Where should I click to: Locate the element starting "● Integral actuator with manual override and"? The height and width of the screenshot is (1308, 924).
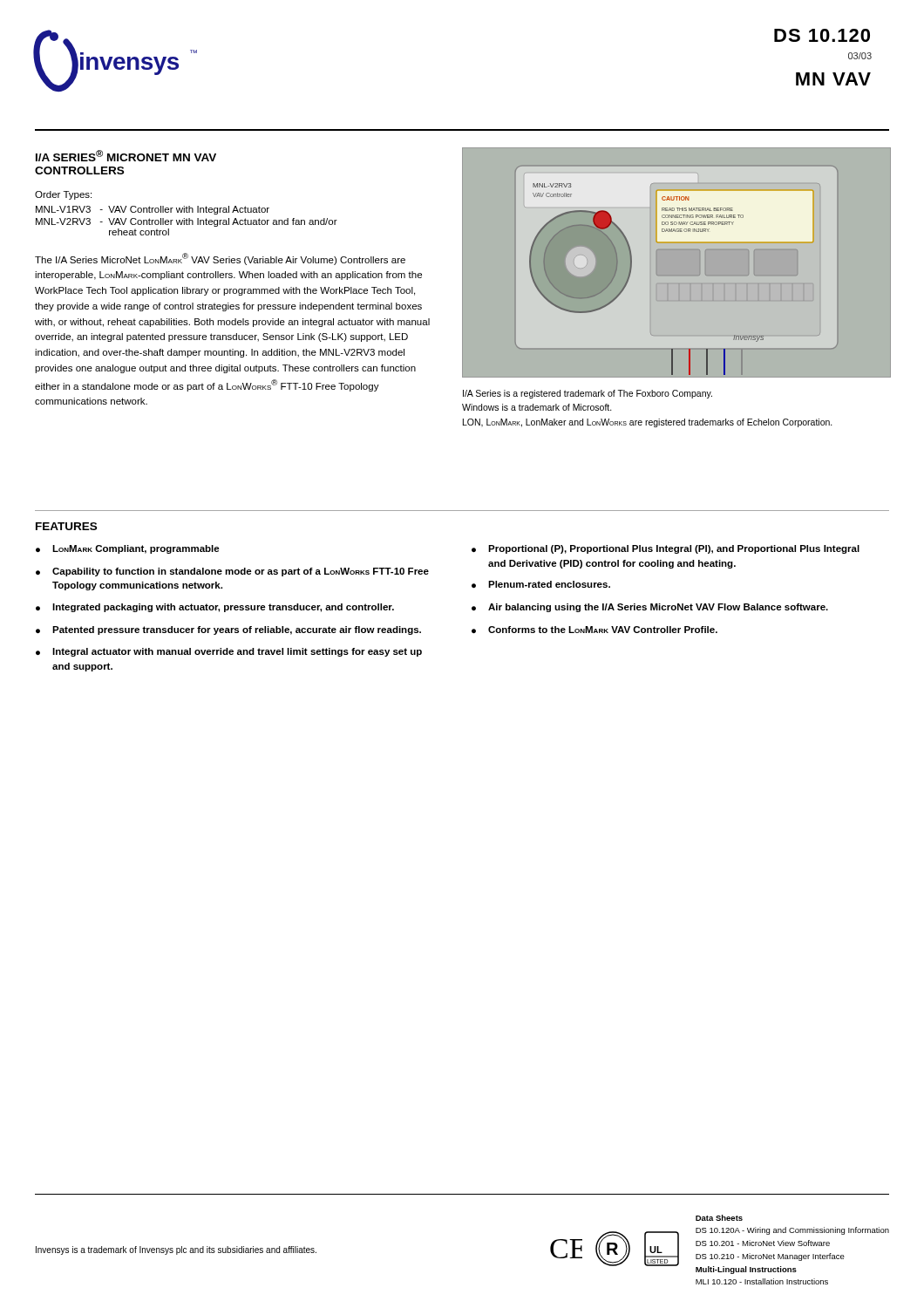pyautogui.click(x=235, y=659)
